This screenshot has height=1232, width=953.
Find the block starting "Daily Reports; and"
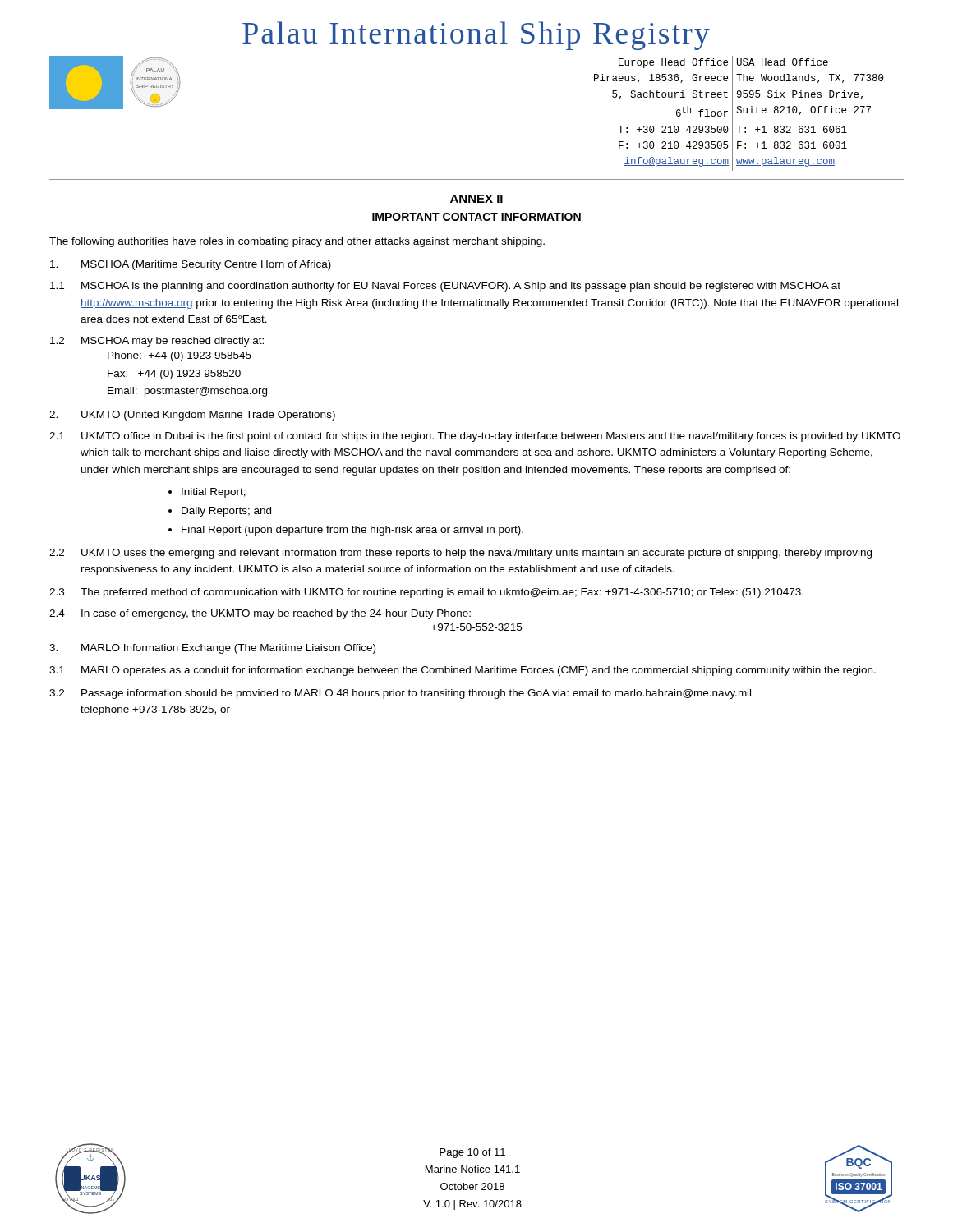point(226,510)
